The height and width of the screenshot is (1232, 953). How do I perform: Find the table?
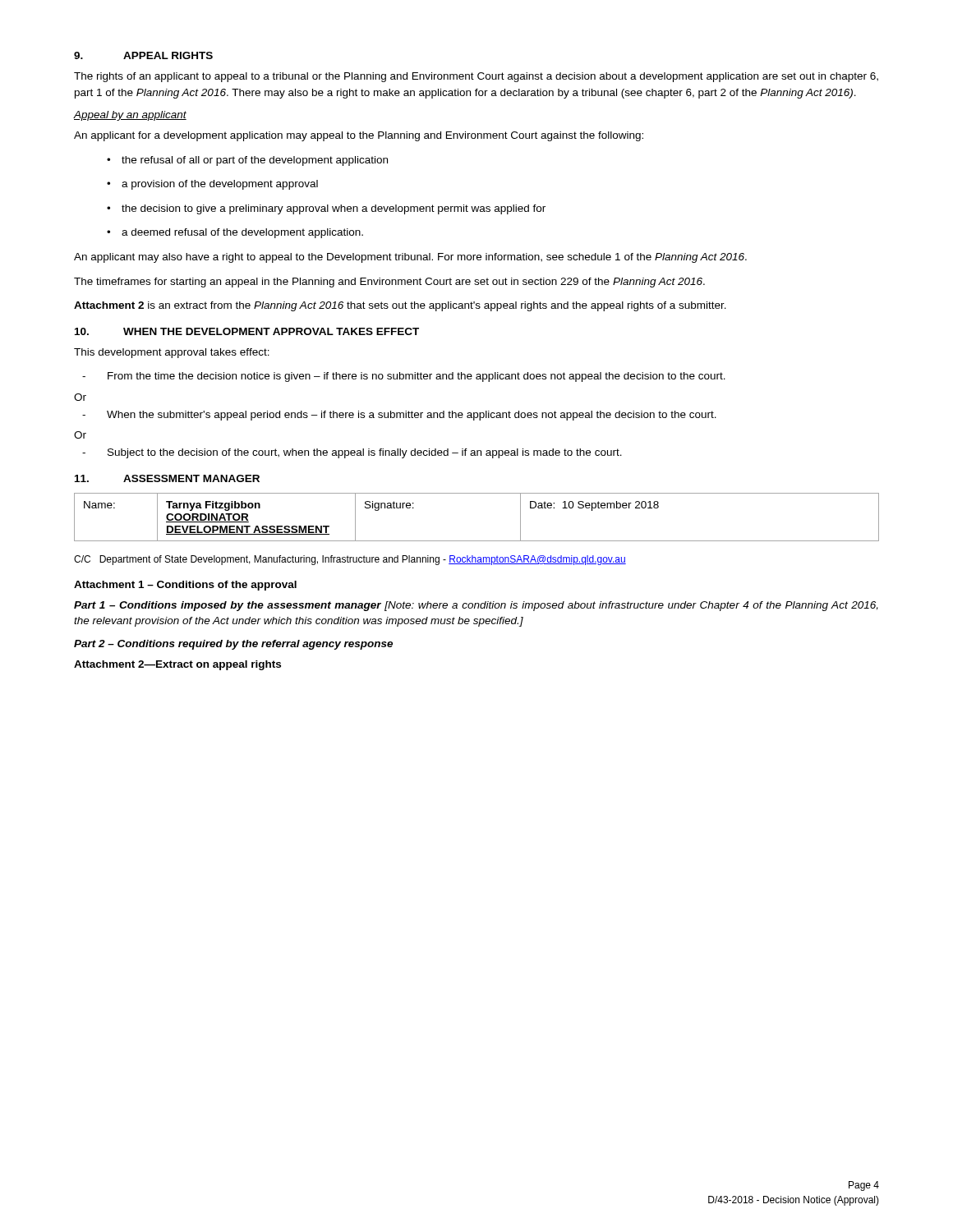(476, 517)
